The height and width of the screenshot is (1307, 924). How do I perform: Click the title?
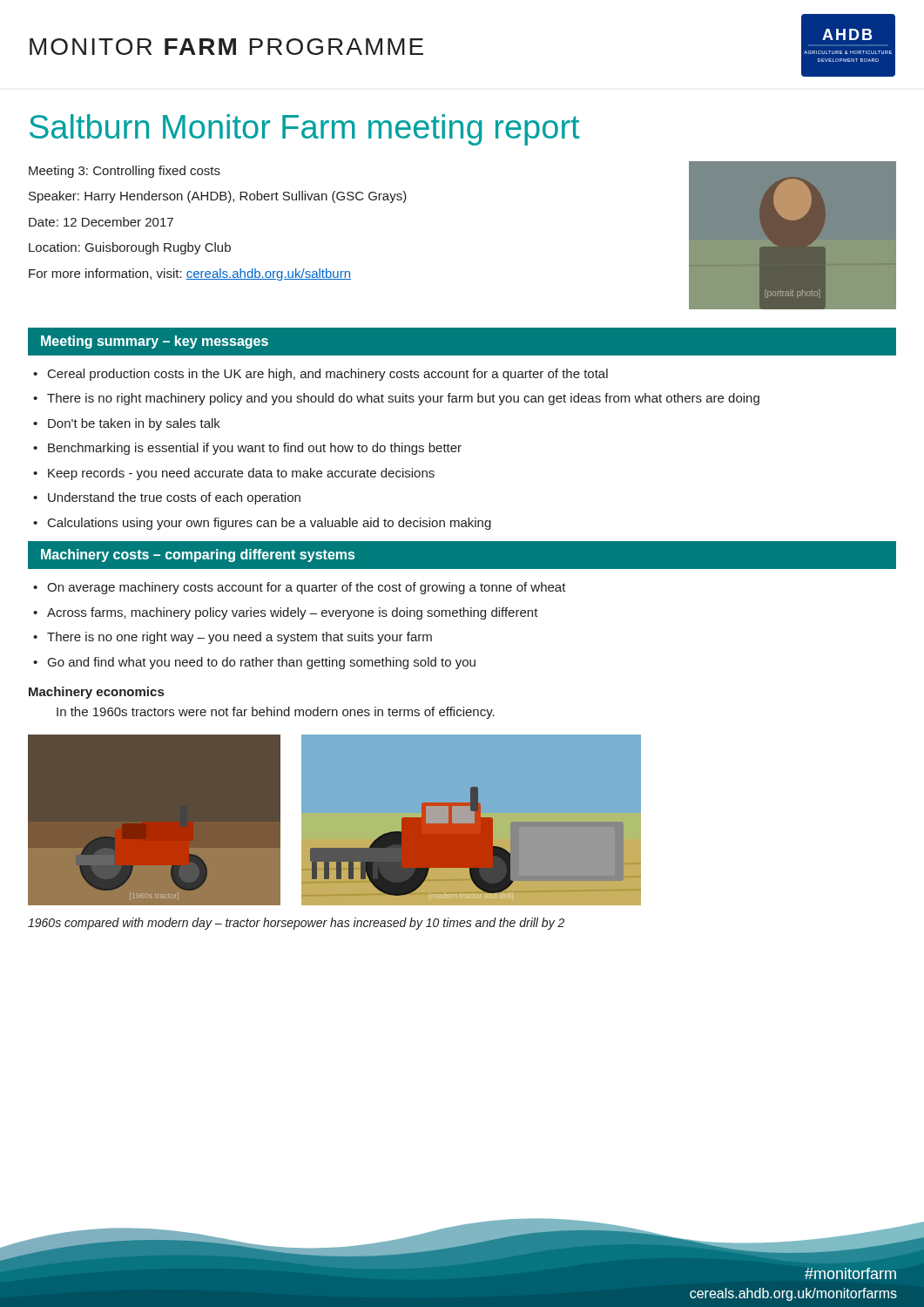tap(304, 127)
